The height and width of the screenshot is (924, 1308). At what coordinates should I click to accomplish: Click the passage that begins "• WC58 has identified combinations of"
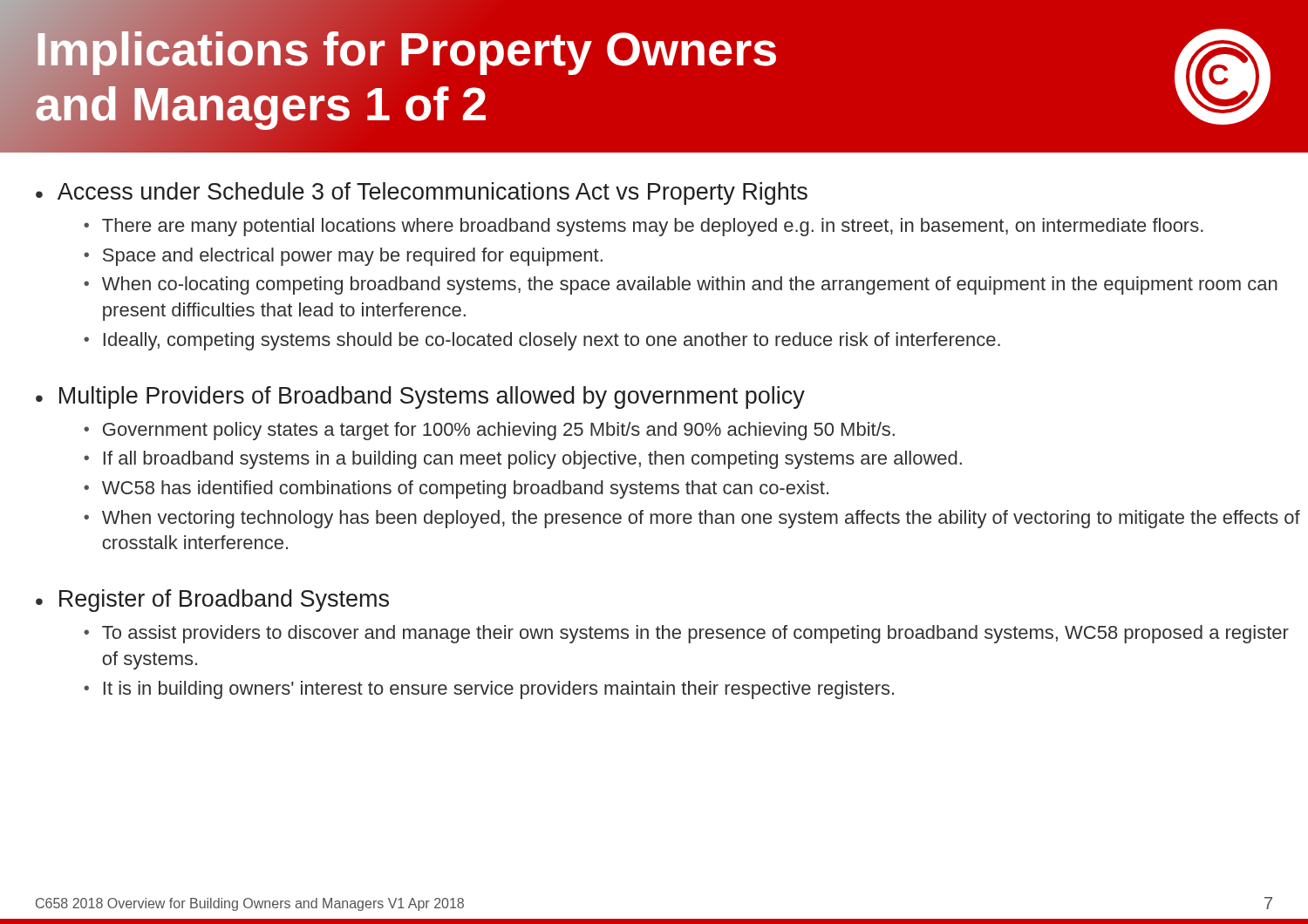pos(457,488)
